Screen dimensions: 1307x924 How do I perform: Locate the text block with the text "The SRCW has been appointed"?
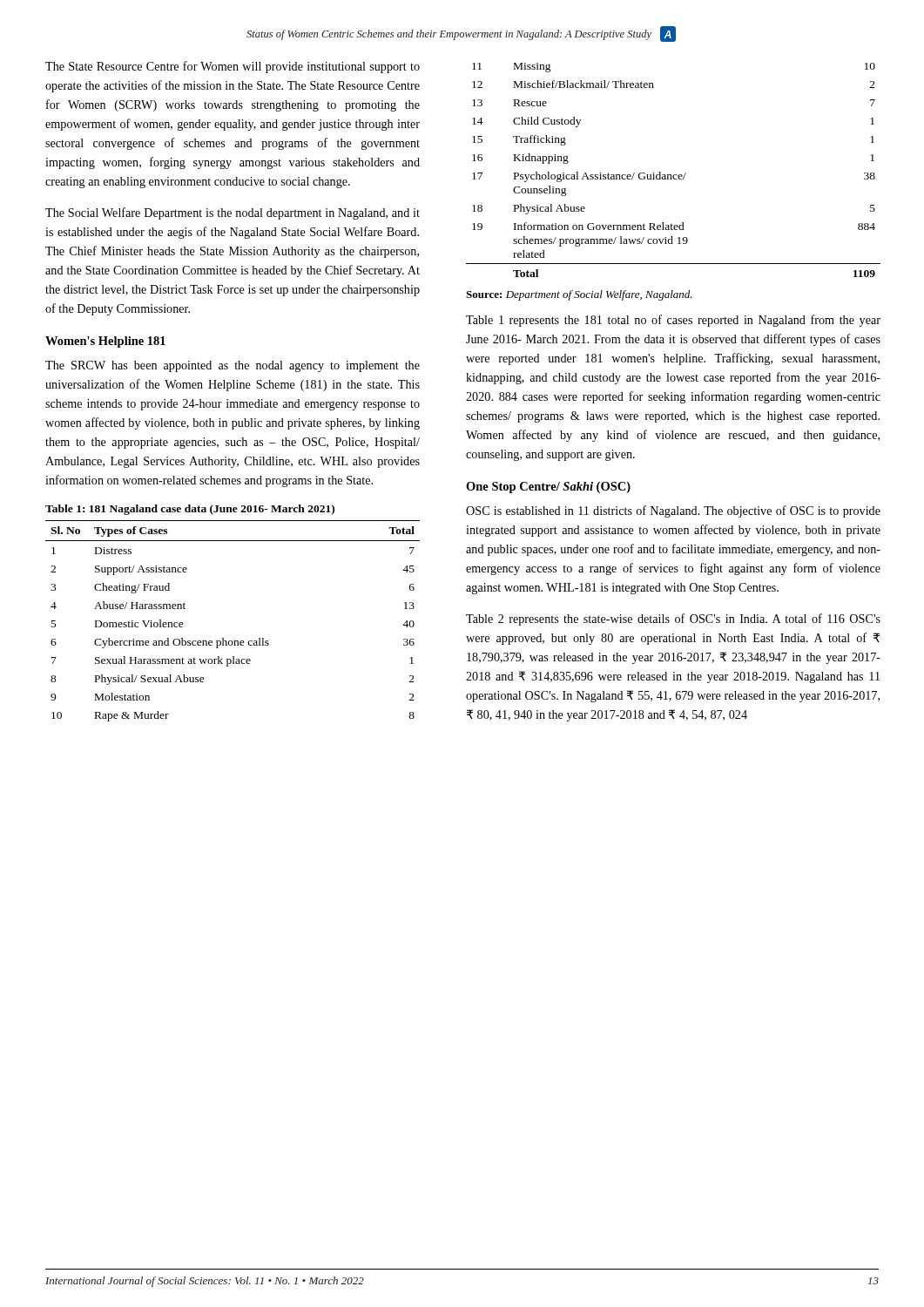tap(233, 423)
